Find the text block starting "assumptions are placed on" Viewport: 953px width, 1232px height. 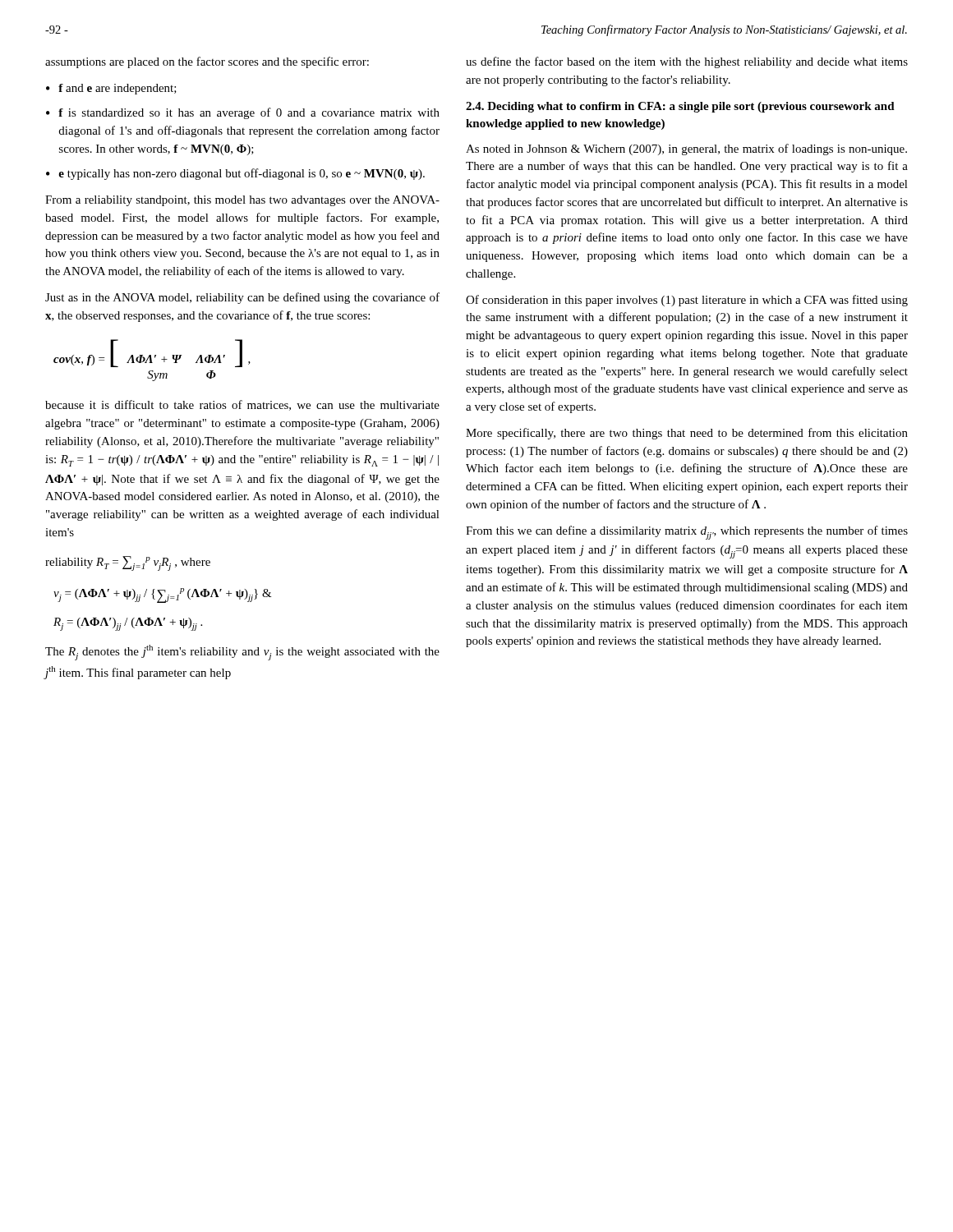click(x=242, y=62)
